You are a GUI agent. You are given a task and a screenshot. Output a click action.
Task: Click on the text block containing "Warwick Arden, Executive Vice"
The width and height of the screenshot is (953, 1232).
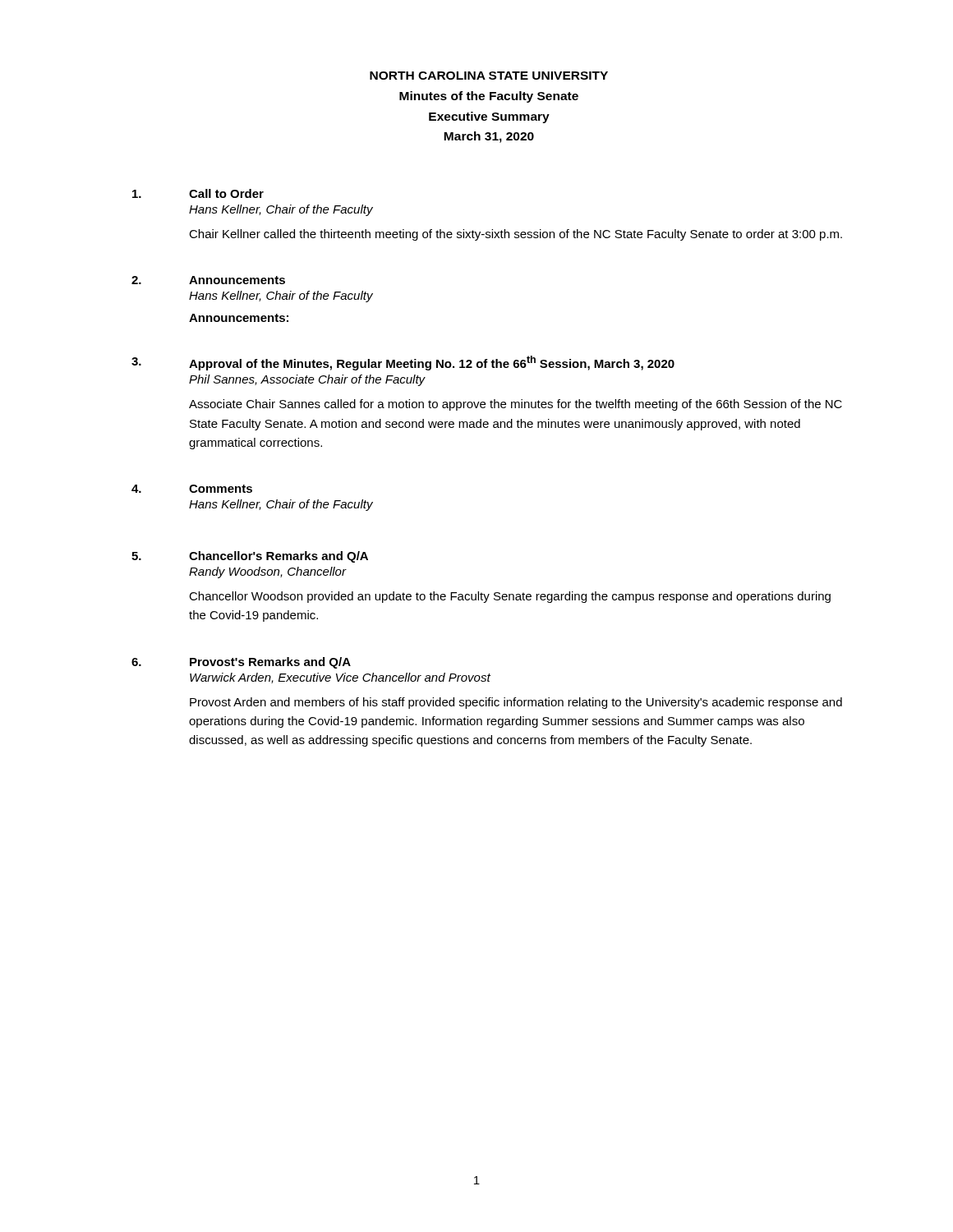(340, 677)
